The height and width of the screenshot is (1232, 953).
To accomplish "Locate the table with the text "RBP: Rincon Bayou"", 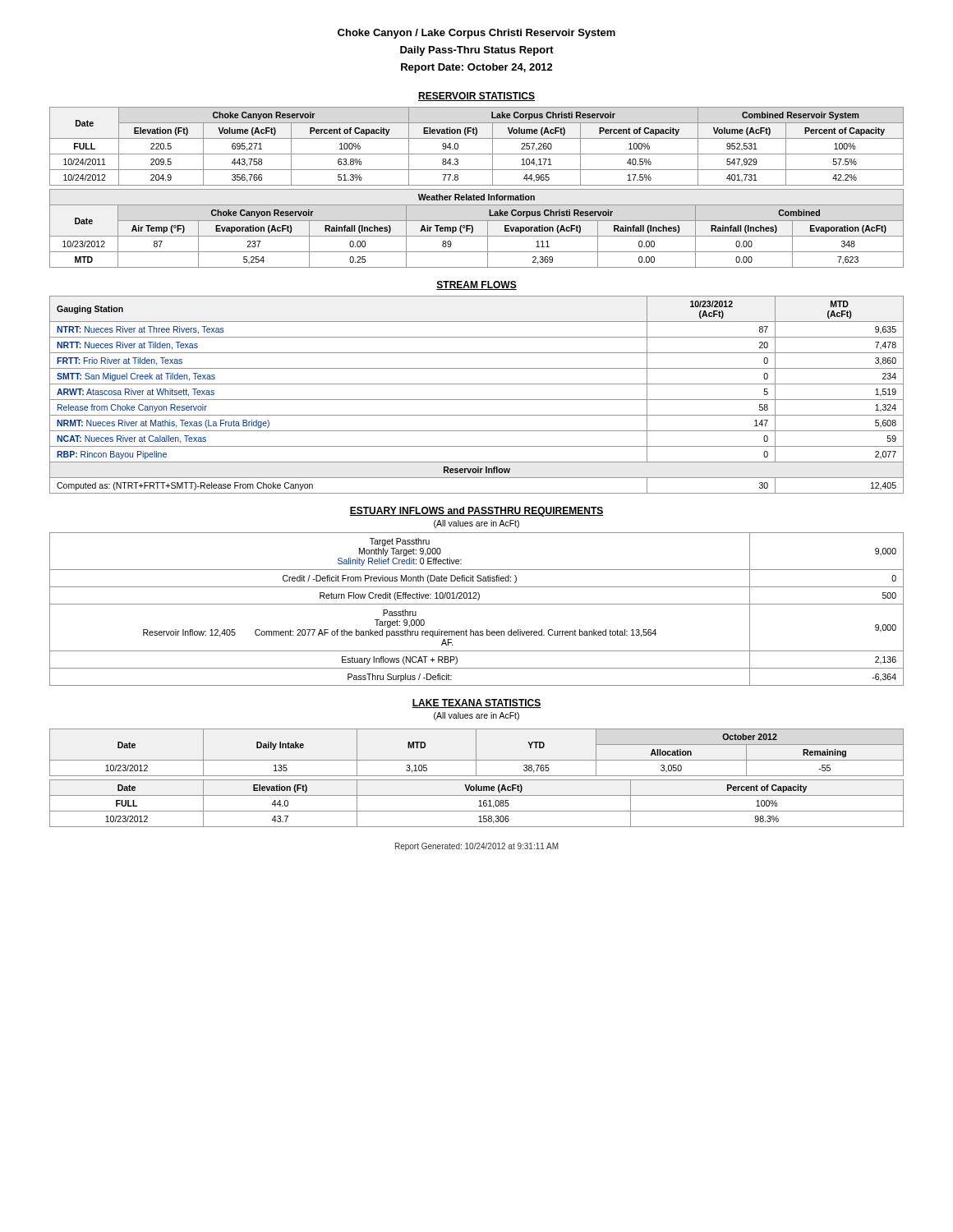I will 476,395.
